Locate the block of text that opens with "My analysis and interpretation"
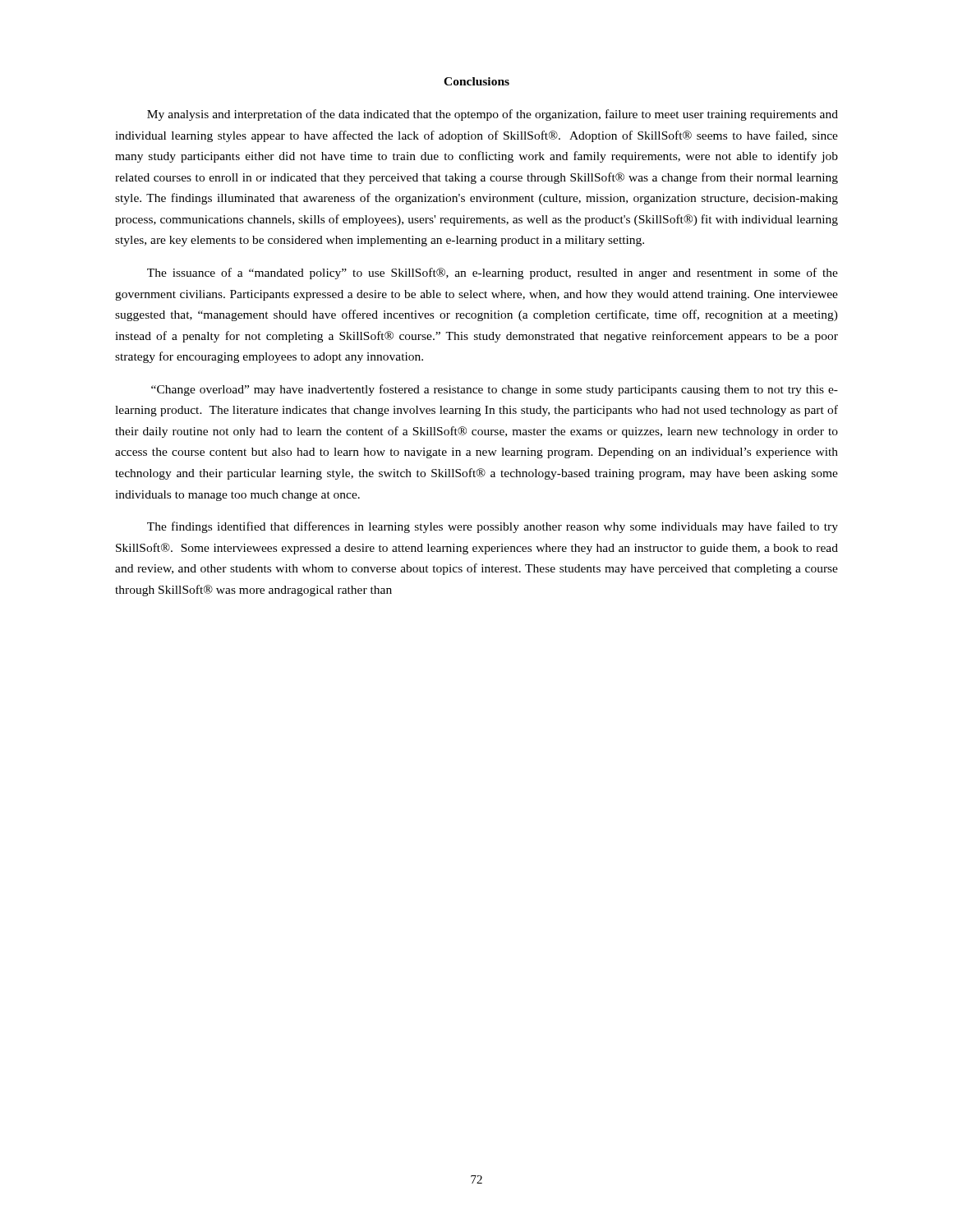Viewport: 953px width, 1232px height. coord(476,177)
